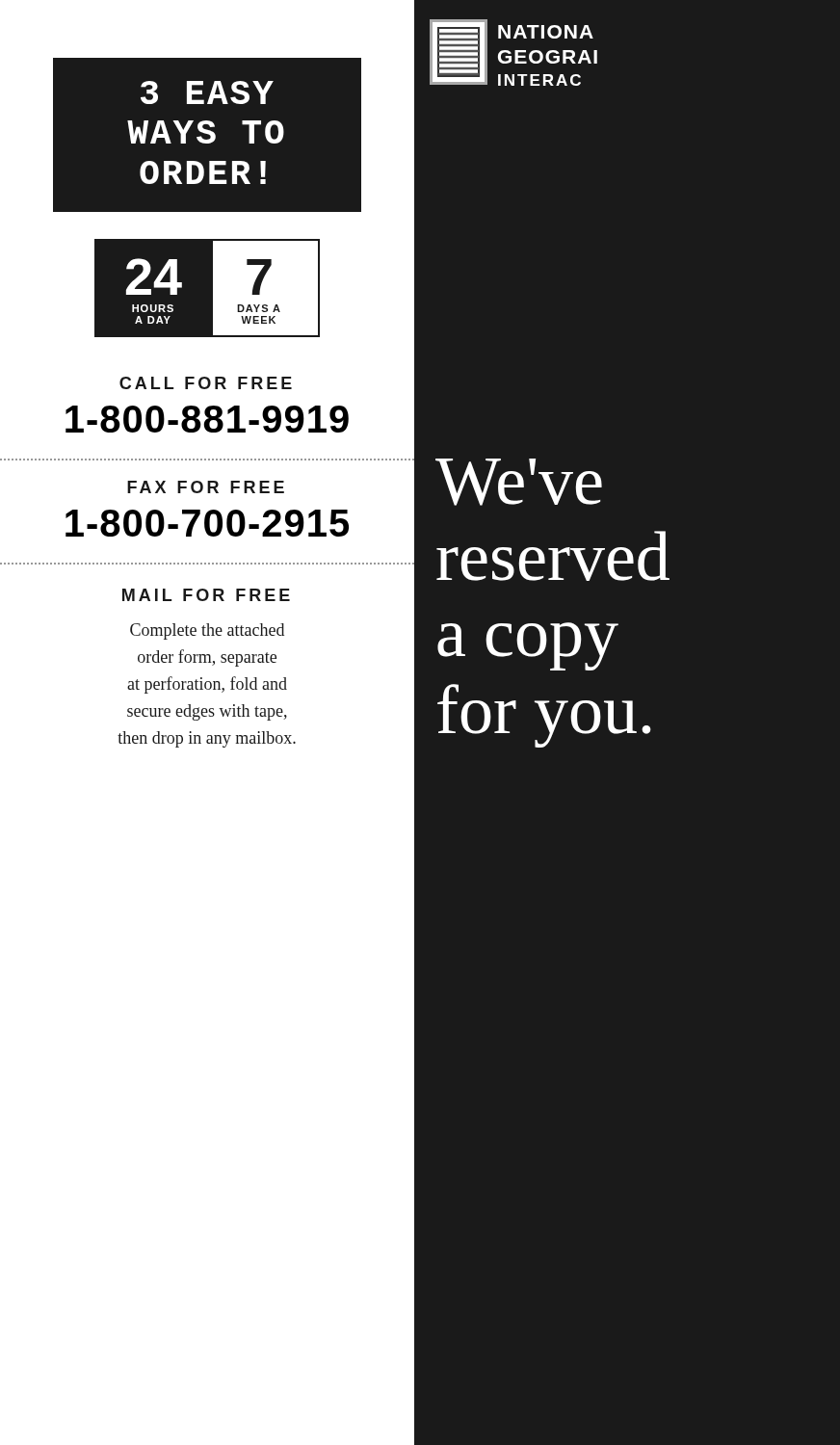Select the logo
840x1445 pixels.
[627, 45]
